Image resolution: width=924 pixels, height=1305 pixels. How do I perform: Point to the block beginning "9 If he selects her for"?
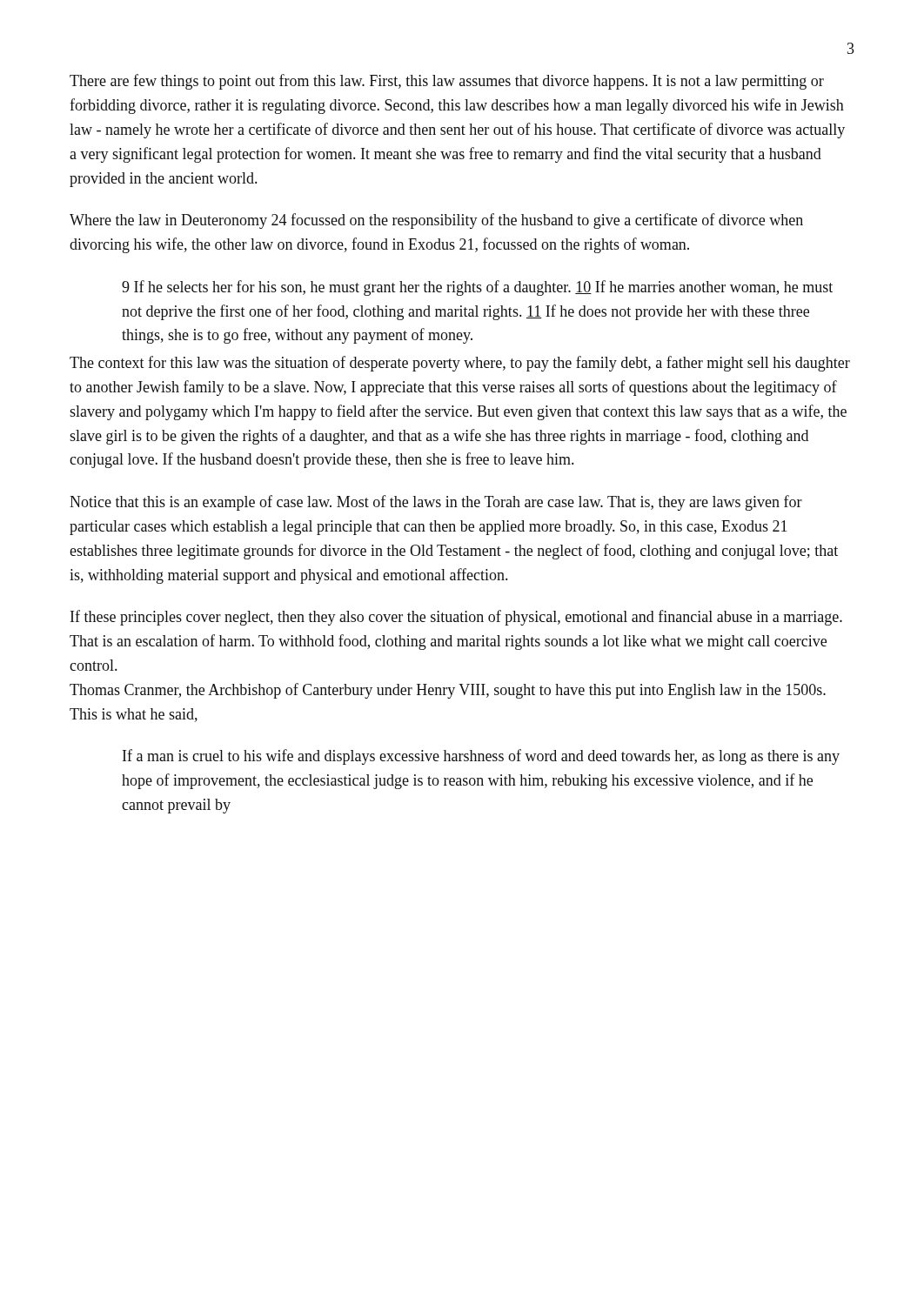click(477, 311)
